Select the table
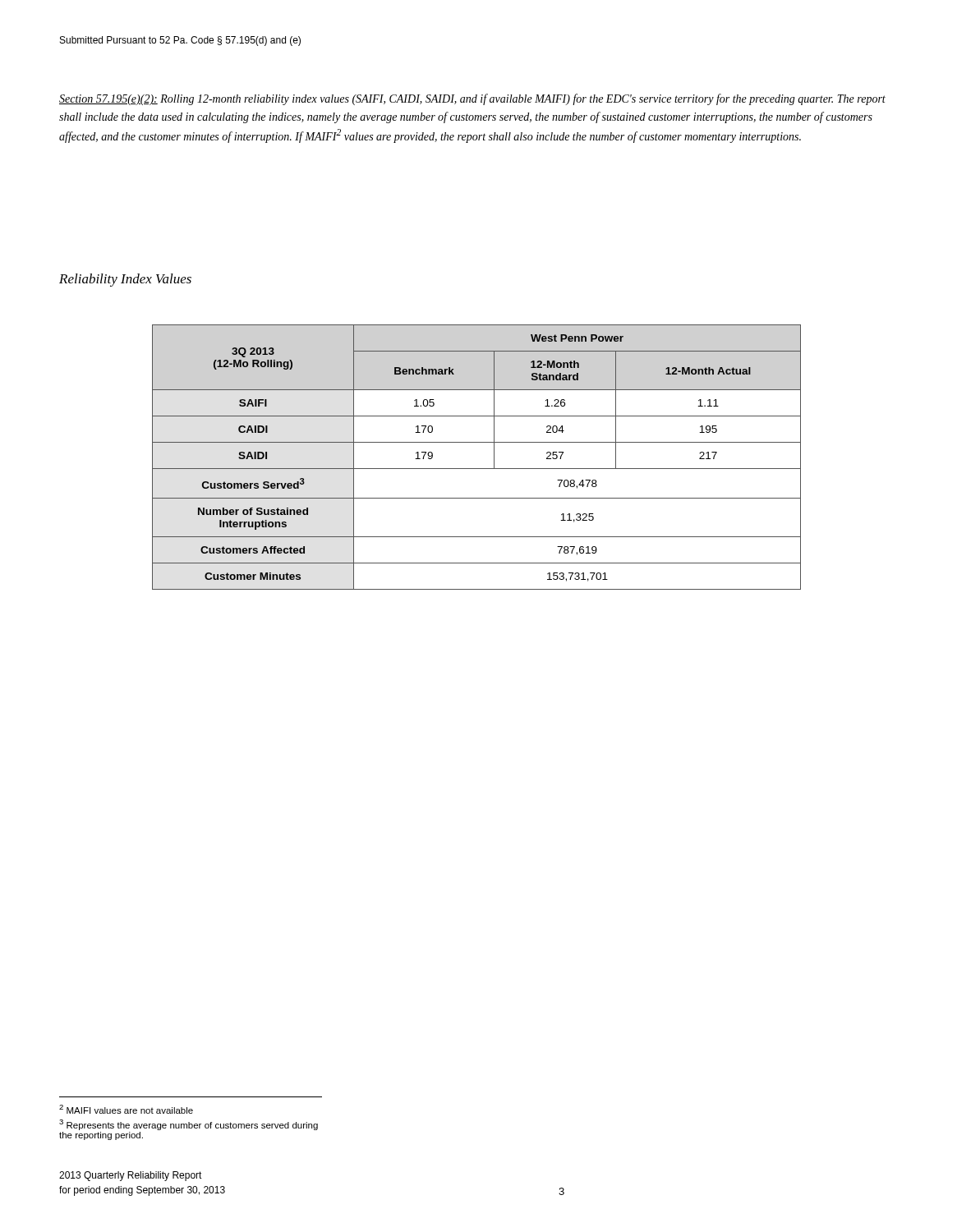The width and height of the screenshot is (957, 1232). pos(476,457)
